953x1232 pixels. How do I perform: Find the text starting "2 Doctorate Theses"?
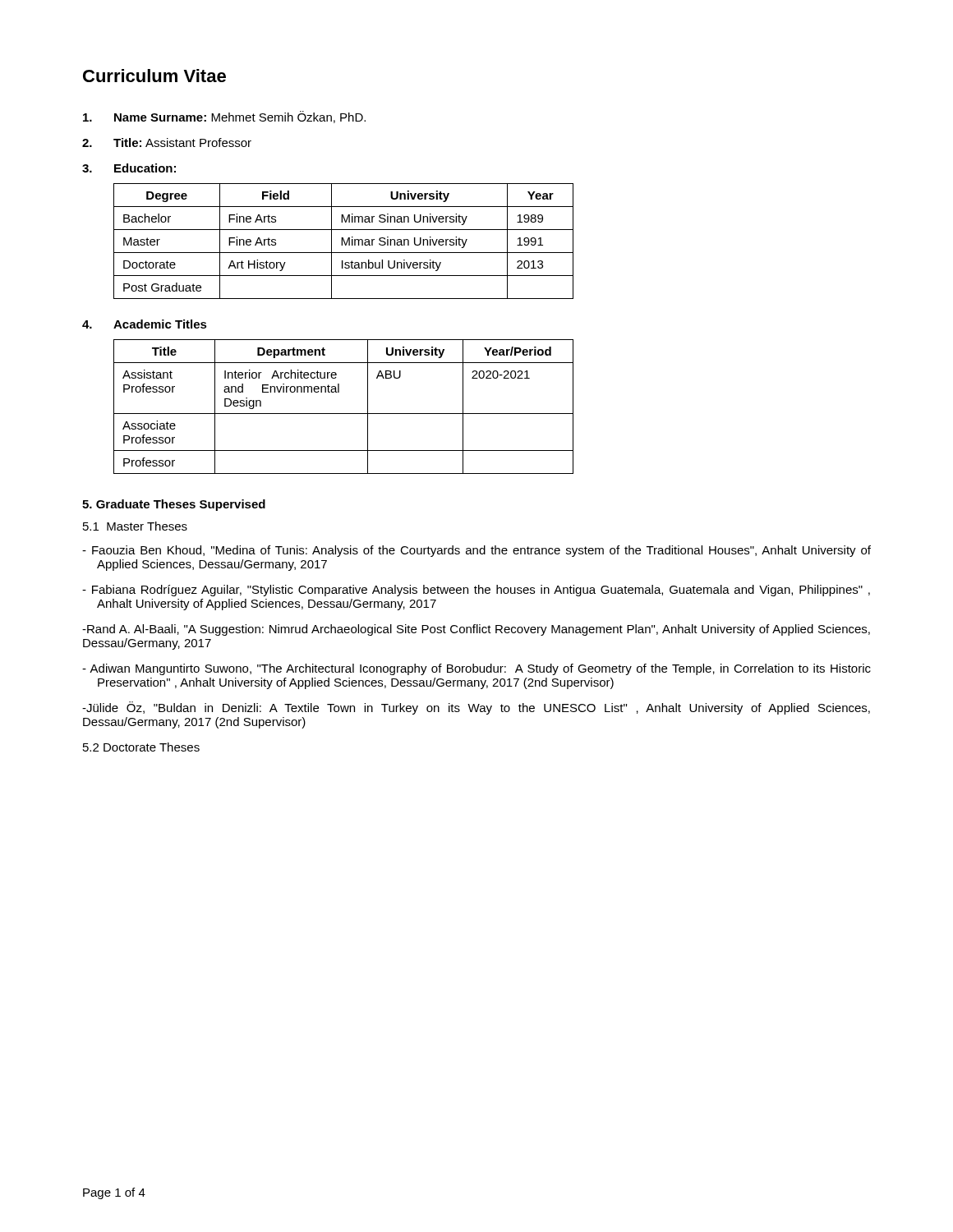pyautogui.click(x=141, y=747)
